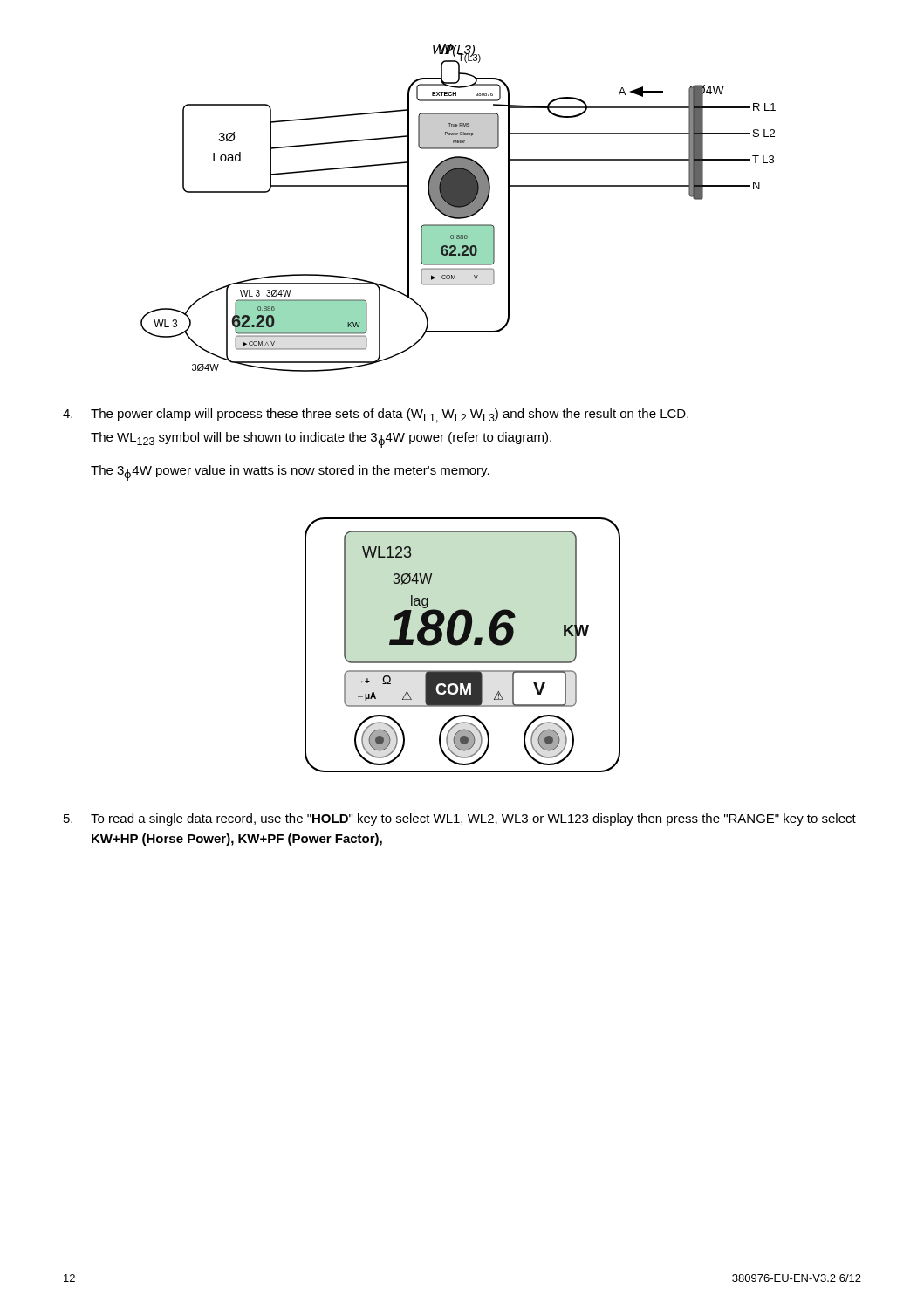Find the list item with the text "4. The power clamp will process"

click(376, 427)
